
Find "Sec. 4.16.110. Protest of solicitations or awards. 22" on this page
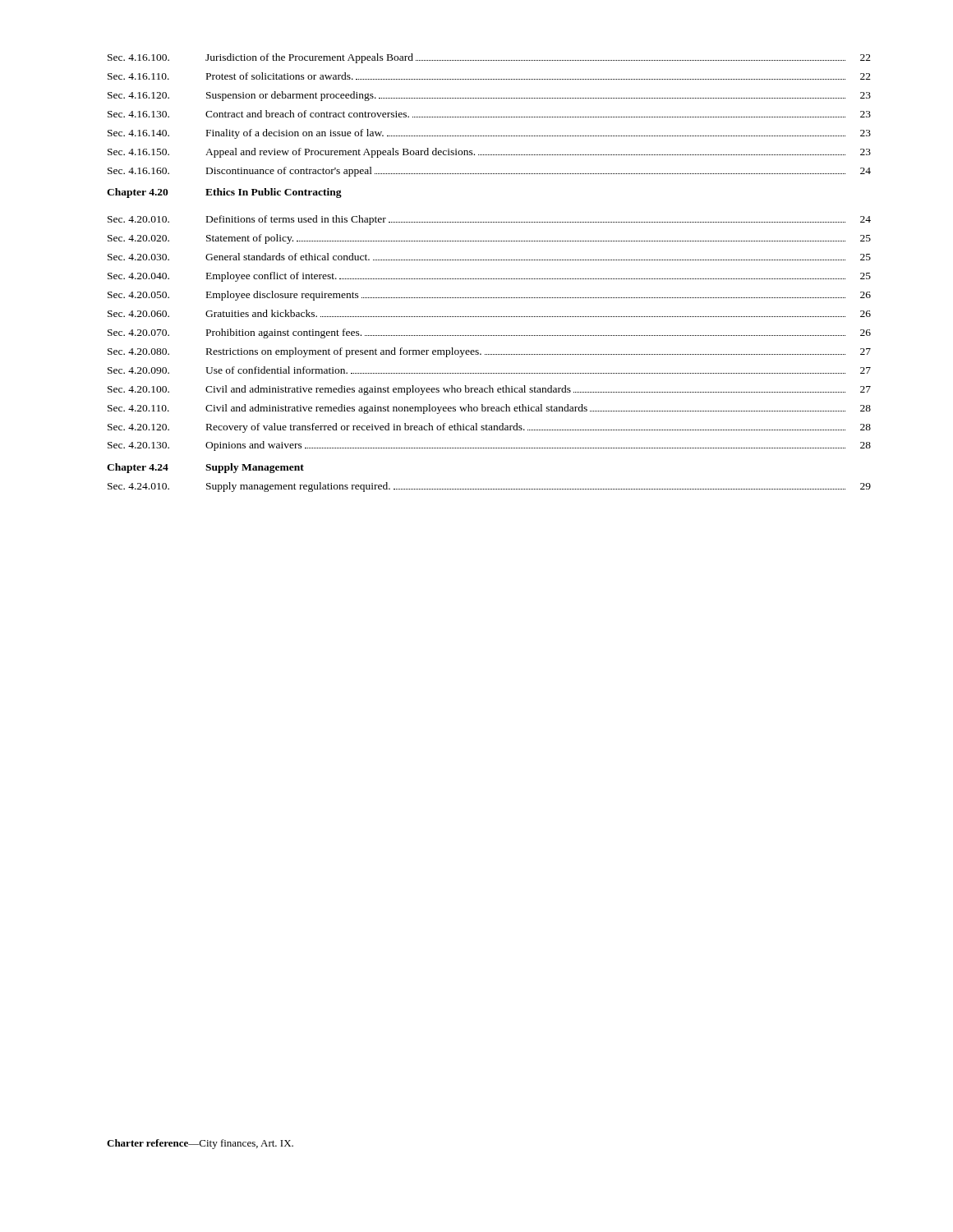(x=489, y=77)
